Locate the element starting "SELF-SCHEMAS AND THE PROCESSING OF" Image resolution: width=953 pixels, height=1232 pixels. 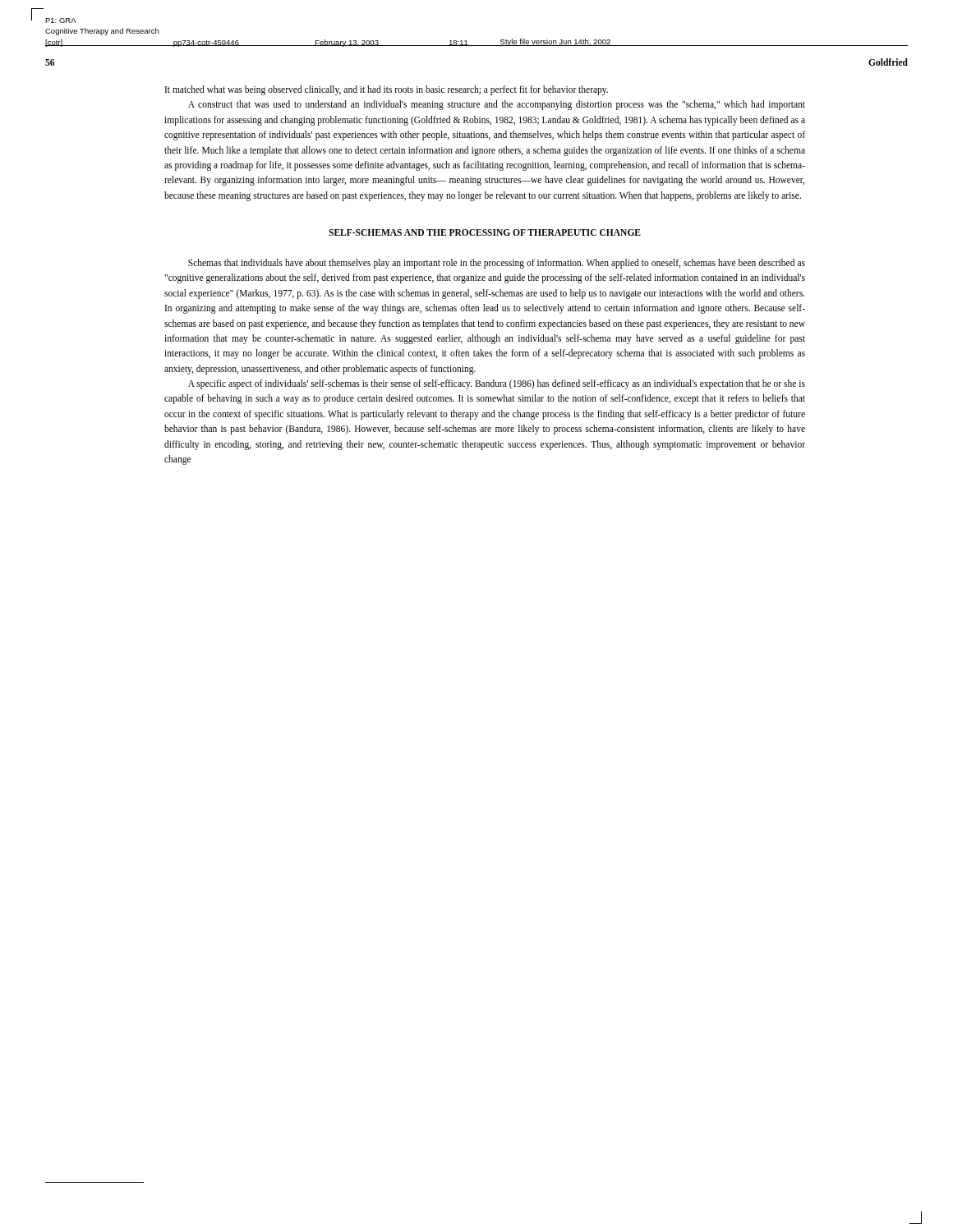pos(485,233)
